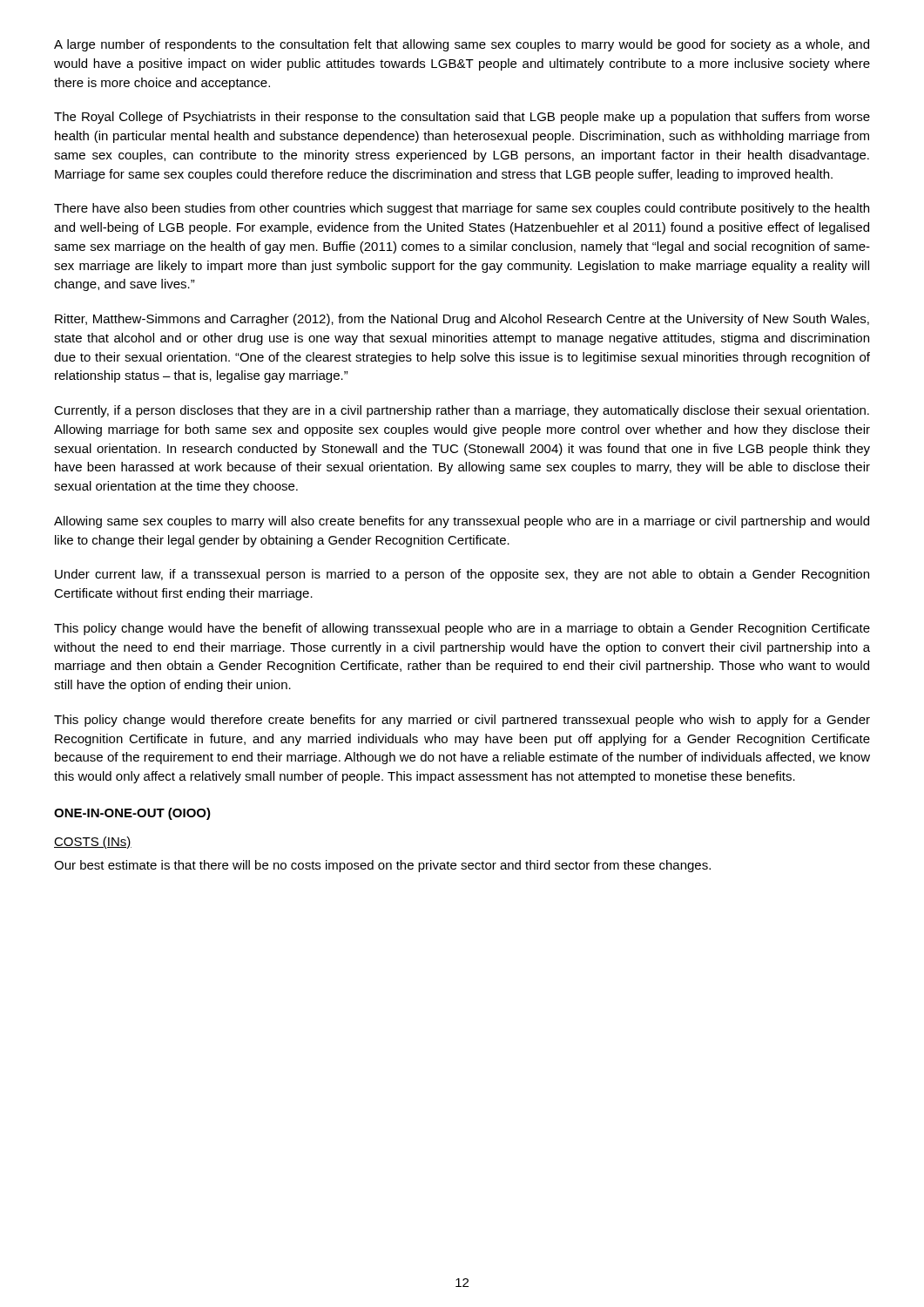Image resolution: width=924 pixels, height=1307 pixels.
Task: Locate the text block with the text "A large number"
Action: coord(462,63)
